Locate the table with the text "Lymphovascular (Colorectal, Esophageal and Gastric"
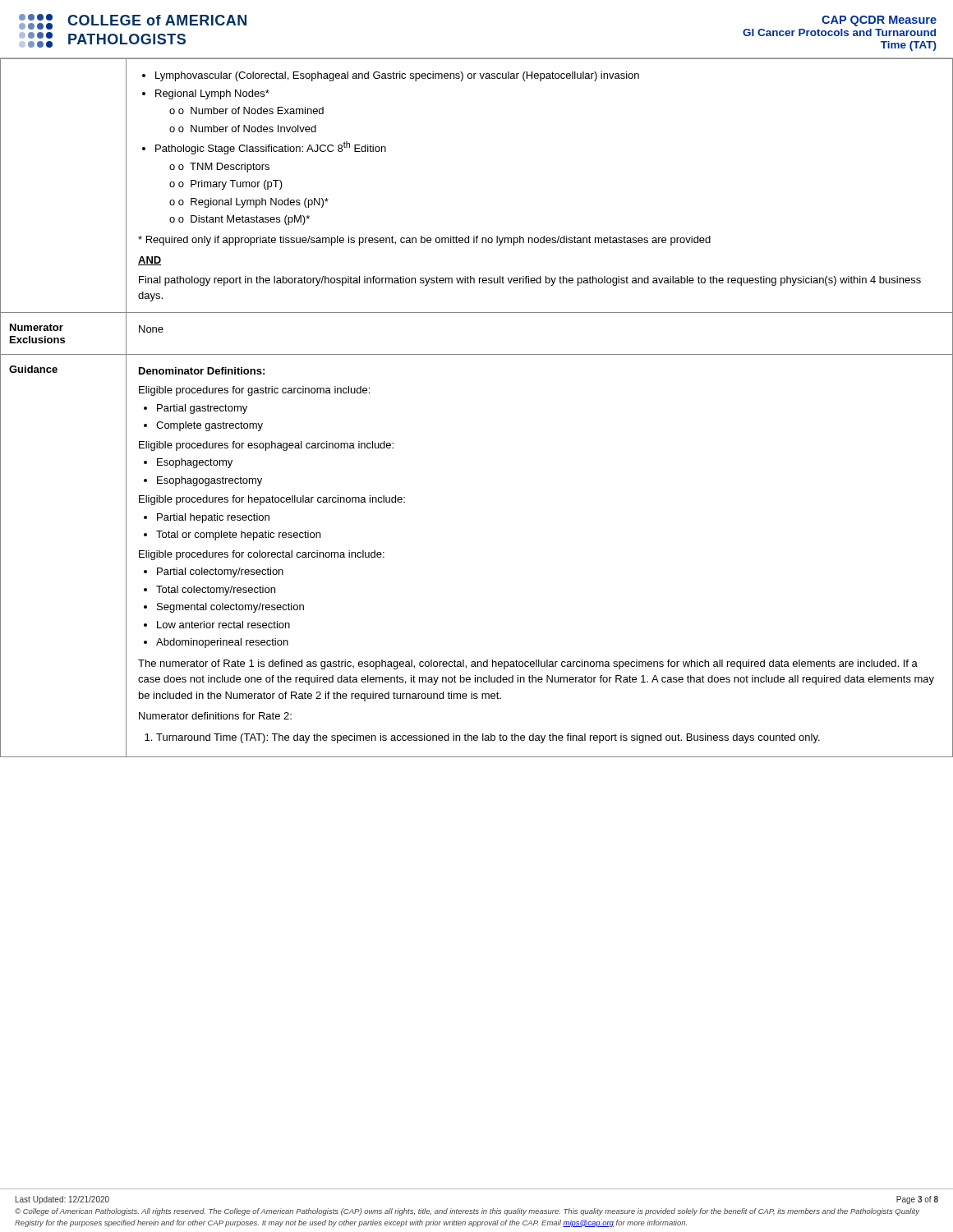953x1232 pixels. pyautogui.click(x=476, y=408)
